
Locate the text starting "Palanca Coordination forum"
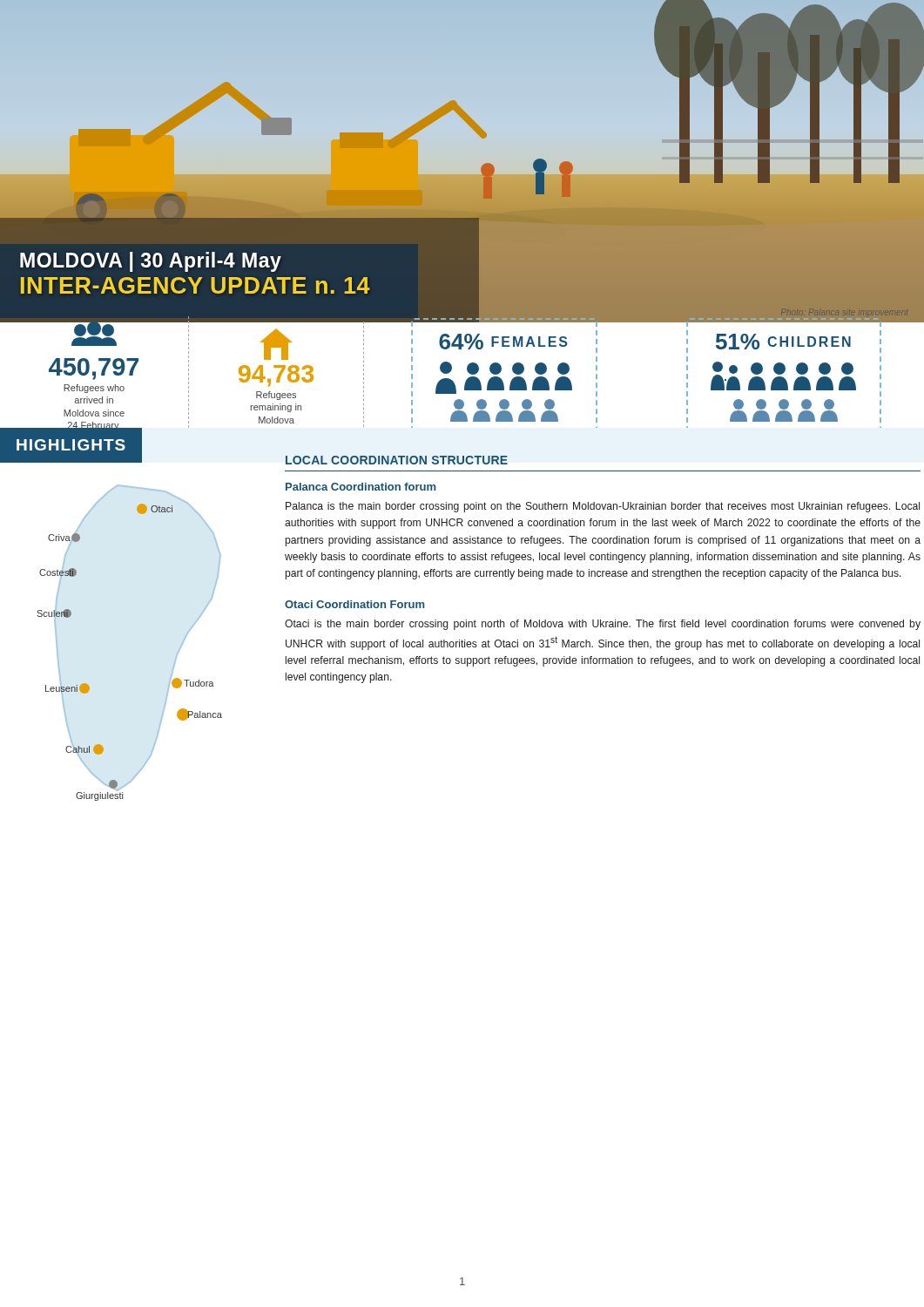click(x=361, y=487)
